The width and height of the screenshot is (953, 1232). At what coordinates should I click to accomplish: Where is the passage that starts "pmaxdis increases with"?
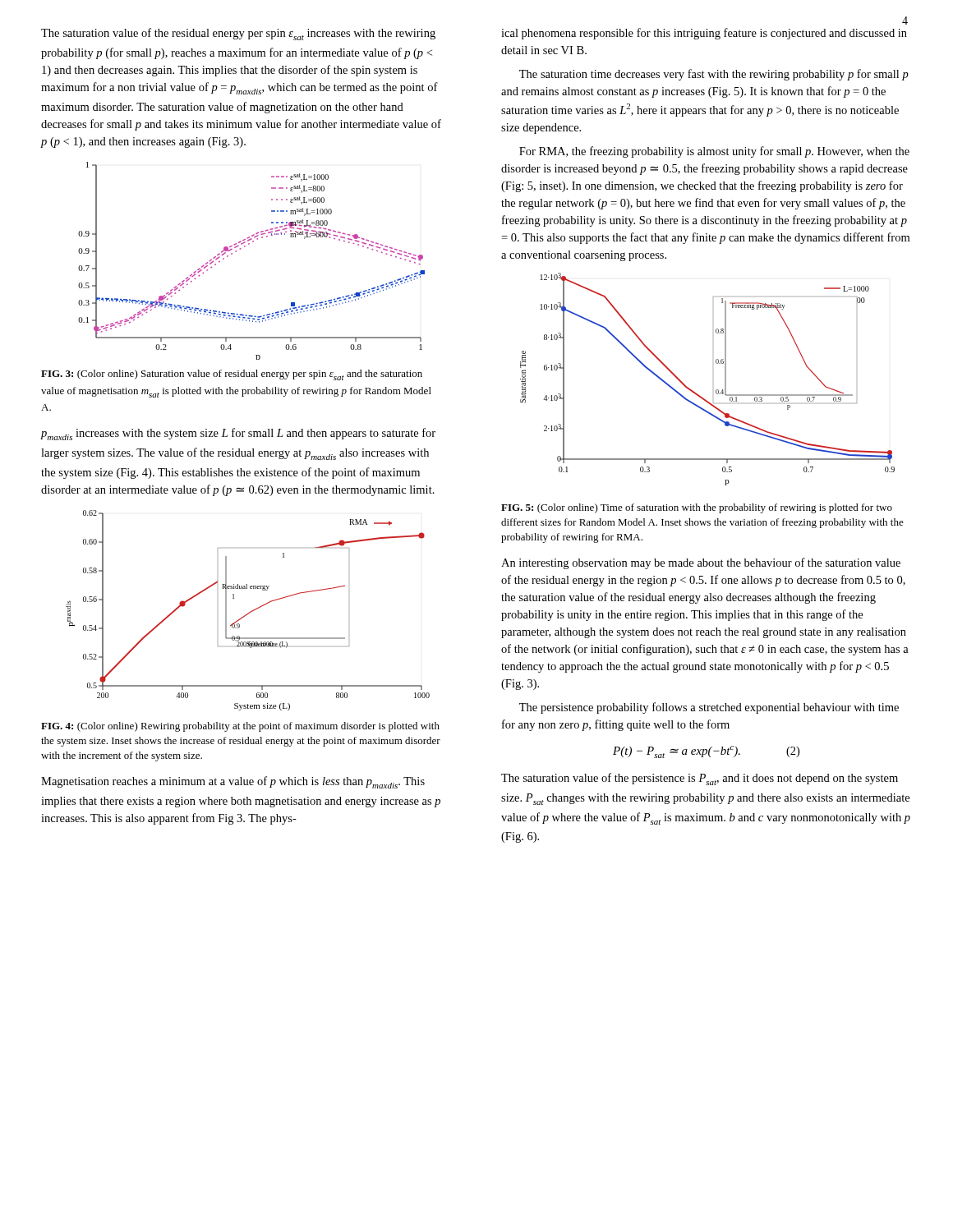[242, 462]
